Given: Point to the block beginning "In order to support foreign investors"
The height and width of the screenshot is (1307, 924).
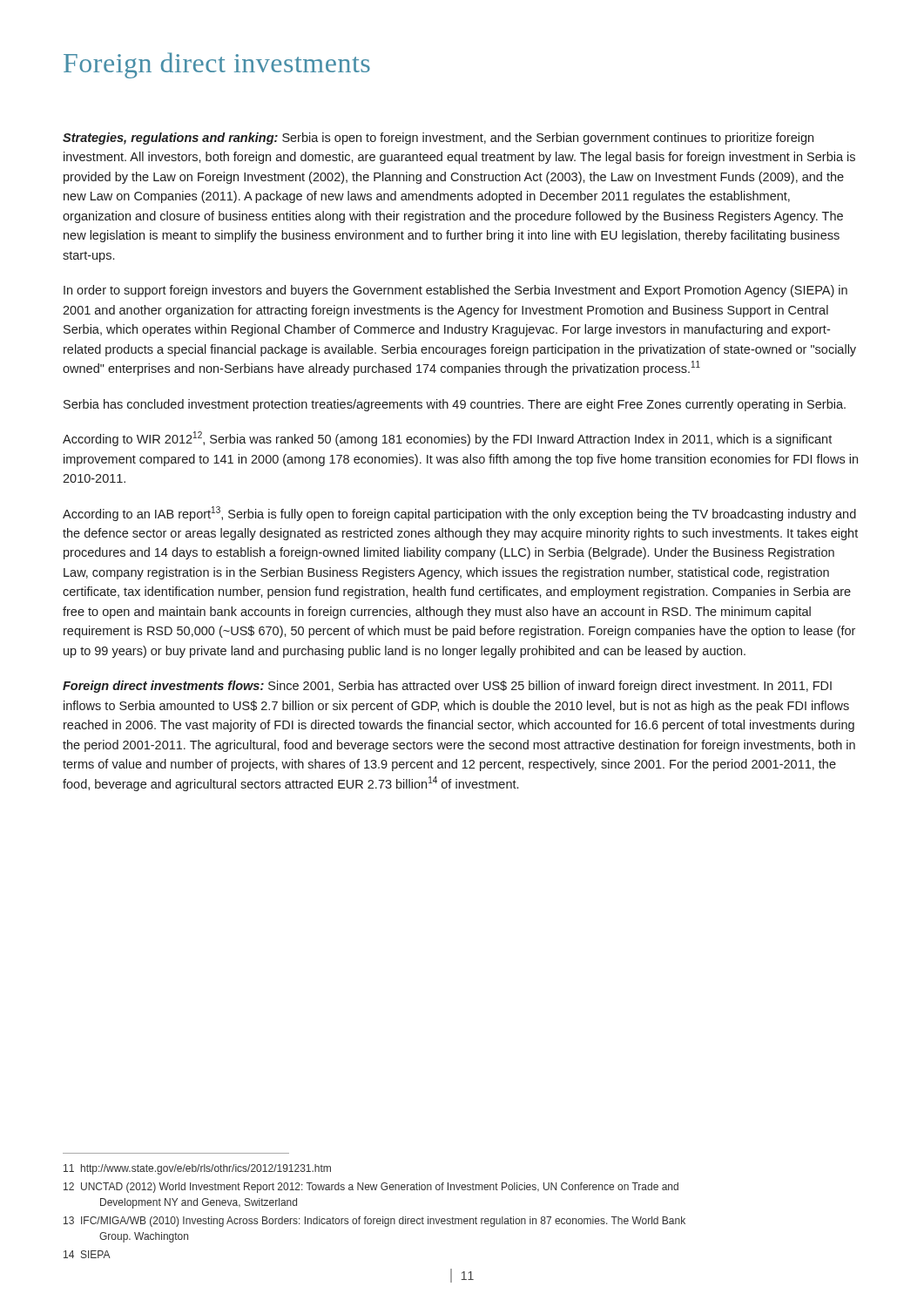Looking at the screenshot, I should pyautogui.click(x=459, y=330).
